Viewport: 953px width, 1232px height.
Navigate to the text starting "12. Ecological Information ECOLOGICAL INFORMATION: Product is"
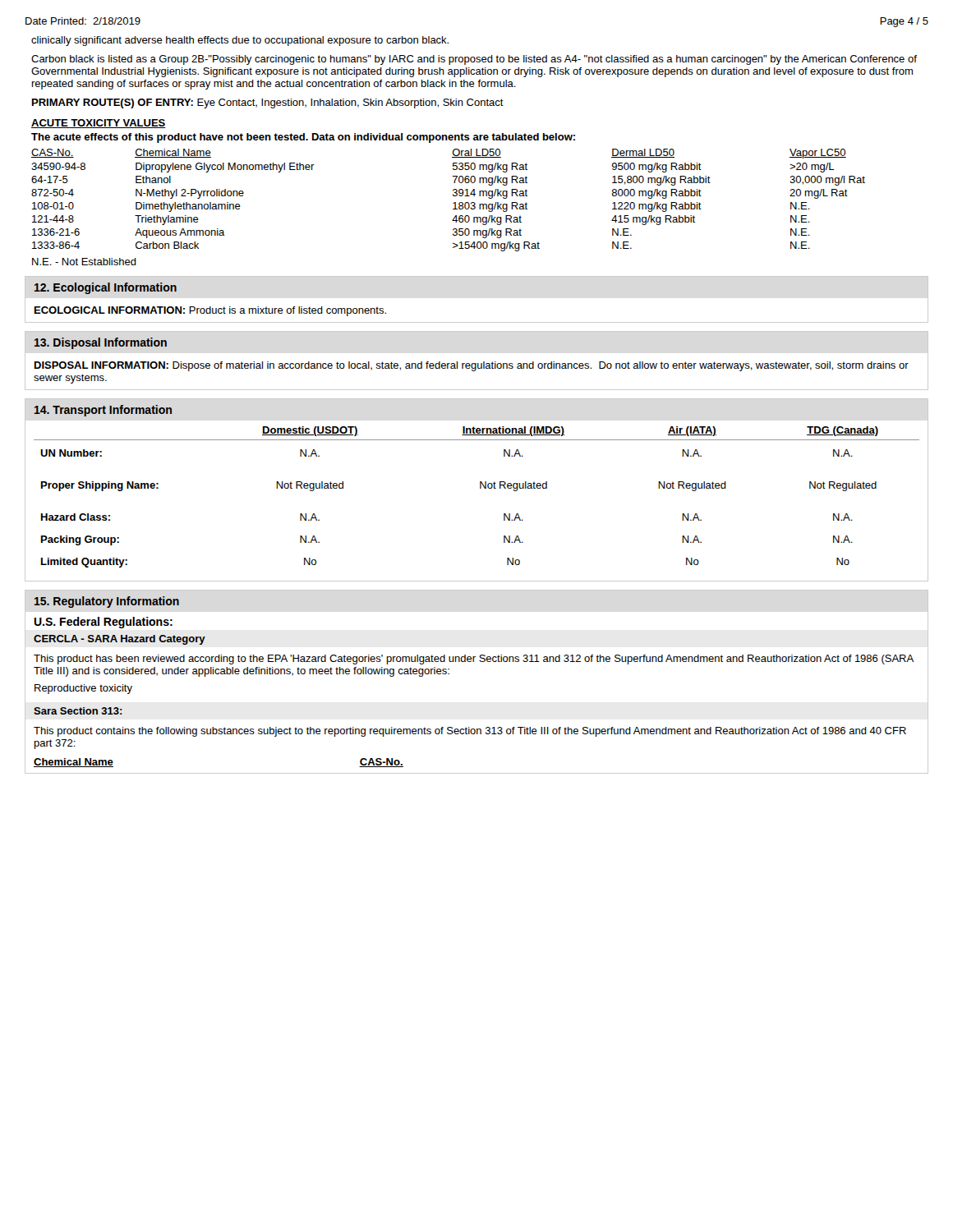[476, 299]
